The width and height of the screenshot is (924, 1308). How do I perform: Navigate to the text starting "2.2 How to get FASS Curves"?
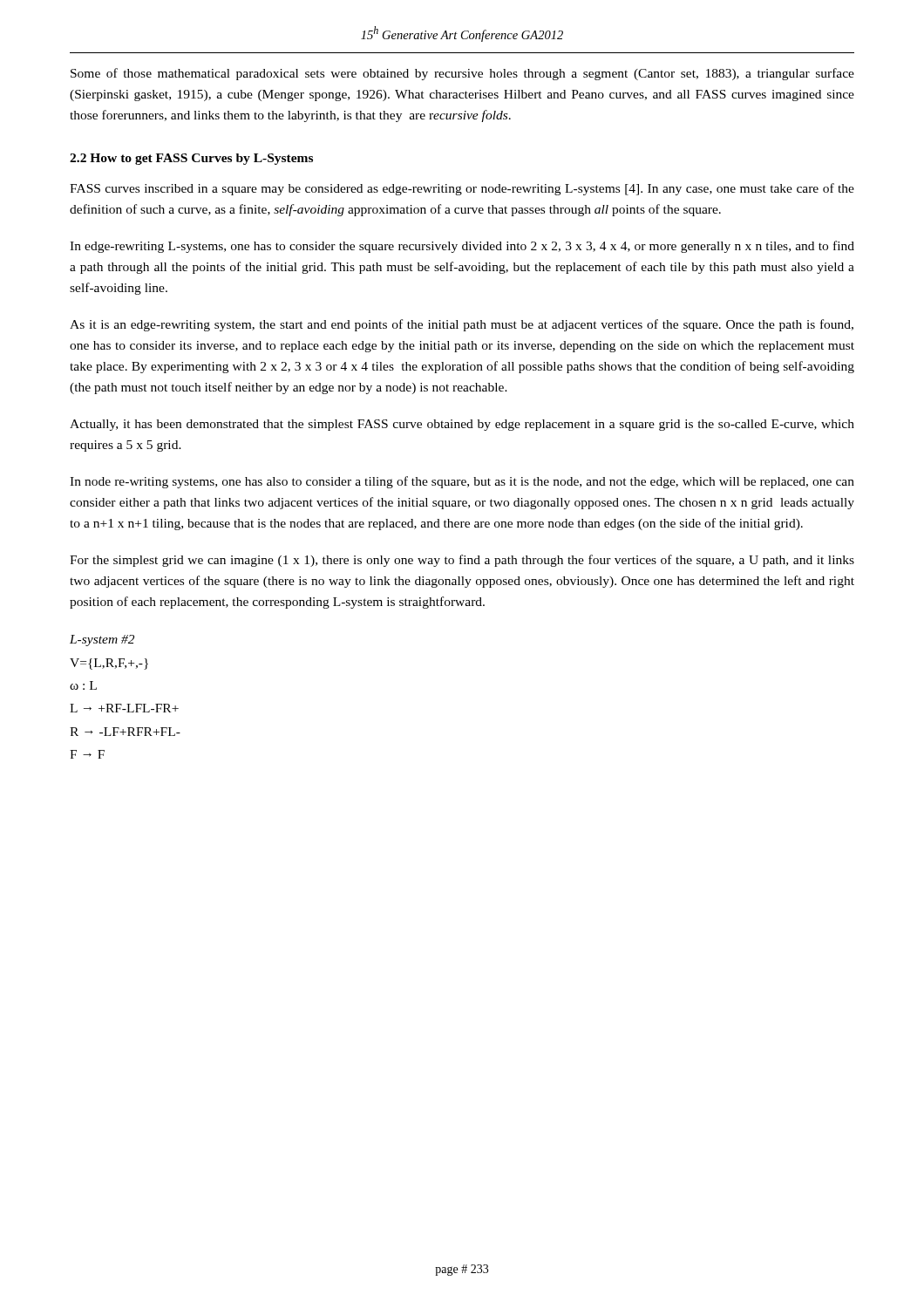tap(192, 157)
